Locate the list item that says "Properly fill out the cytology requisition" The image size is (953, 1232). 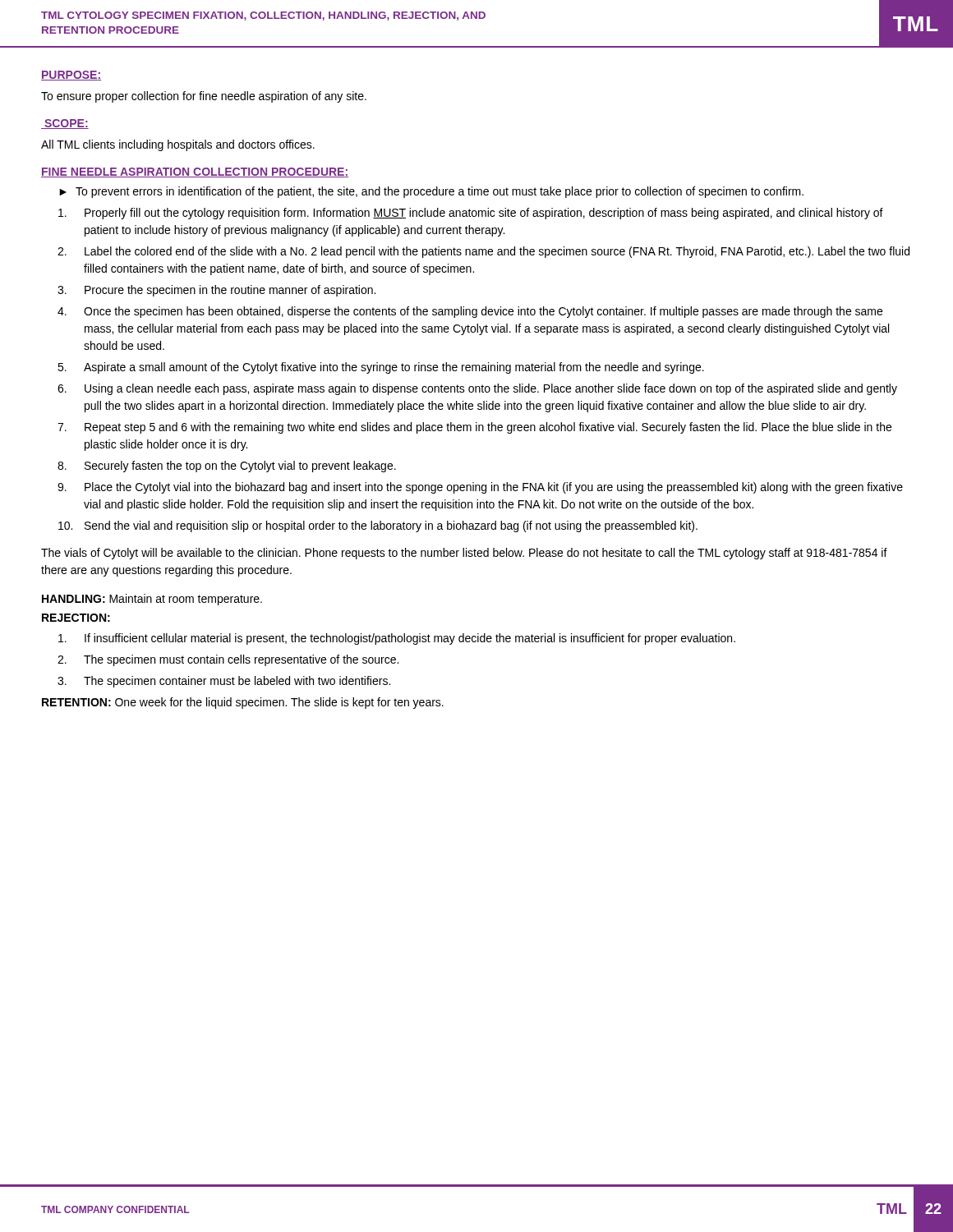point(485,222)
